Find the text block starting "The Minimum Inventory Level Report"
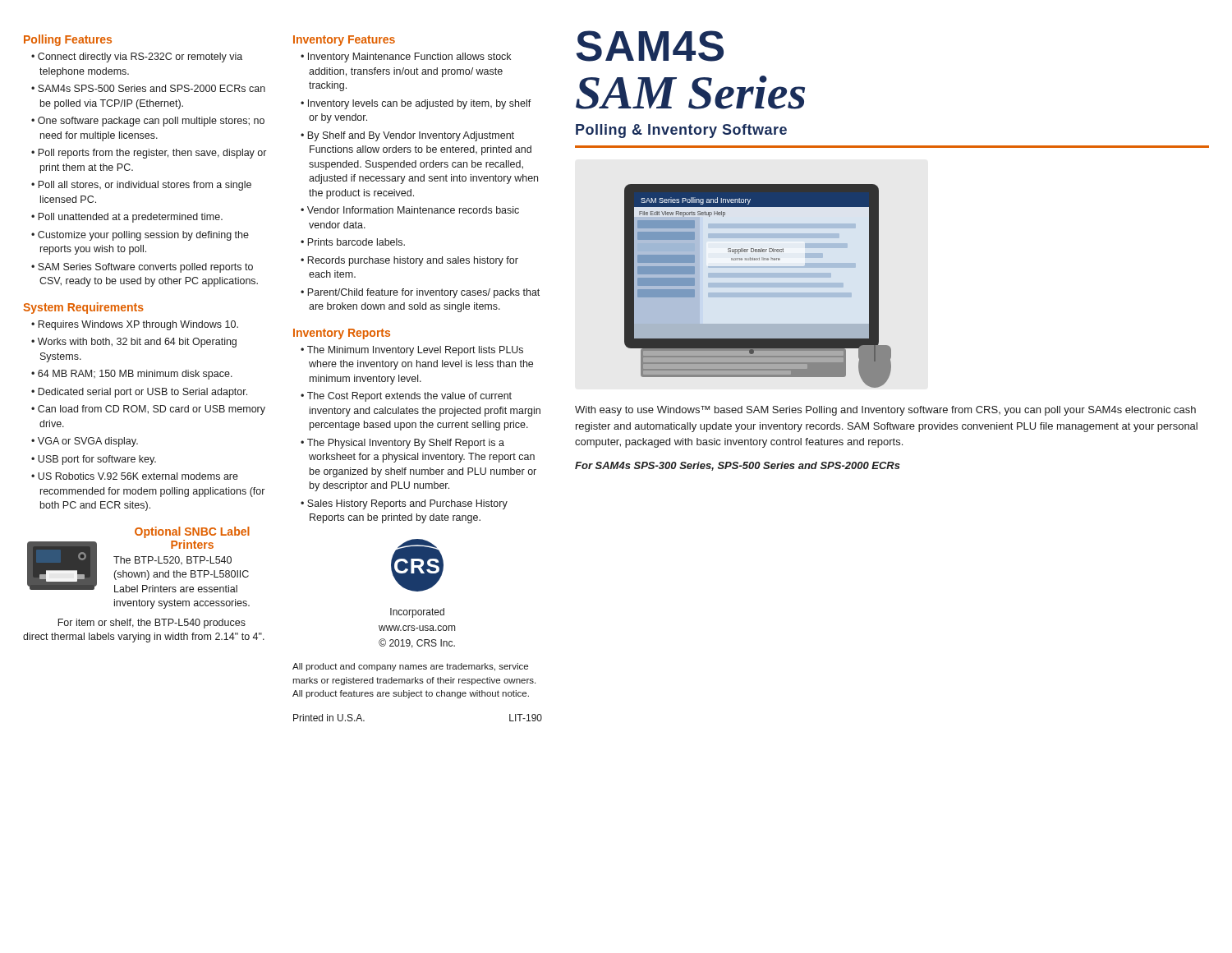 [420, 364]
